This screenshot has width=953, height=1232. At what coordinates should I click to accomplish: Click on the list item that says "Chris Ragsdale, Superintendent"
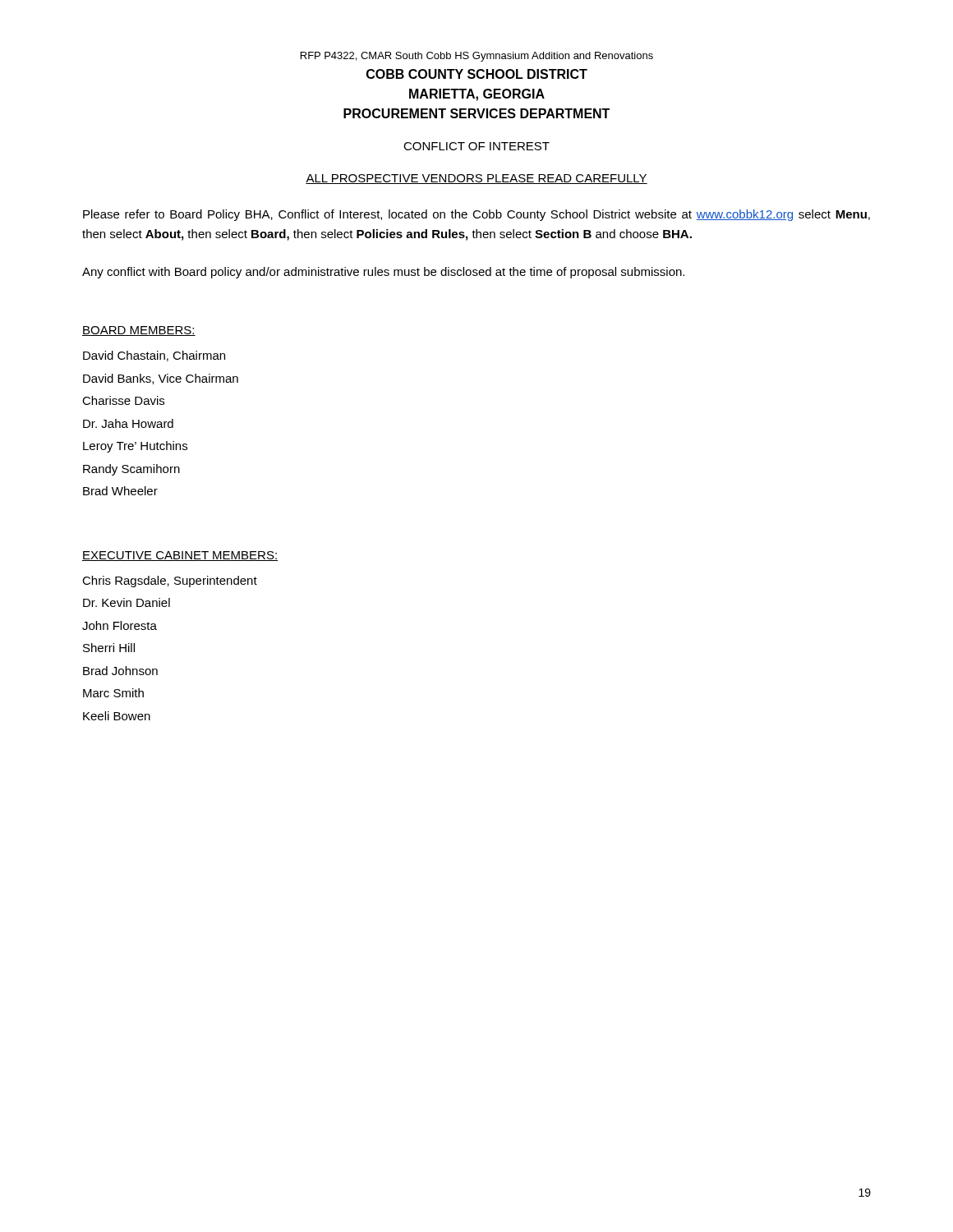coord(169,580)
